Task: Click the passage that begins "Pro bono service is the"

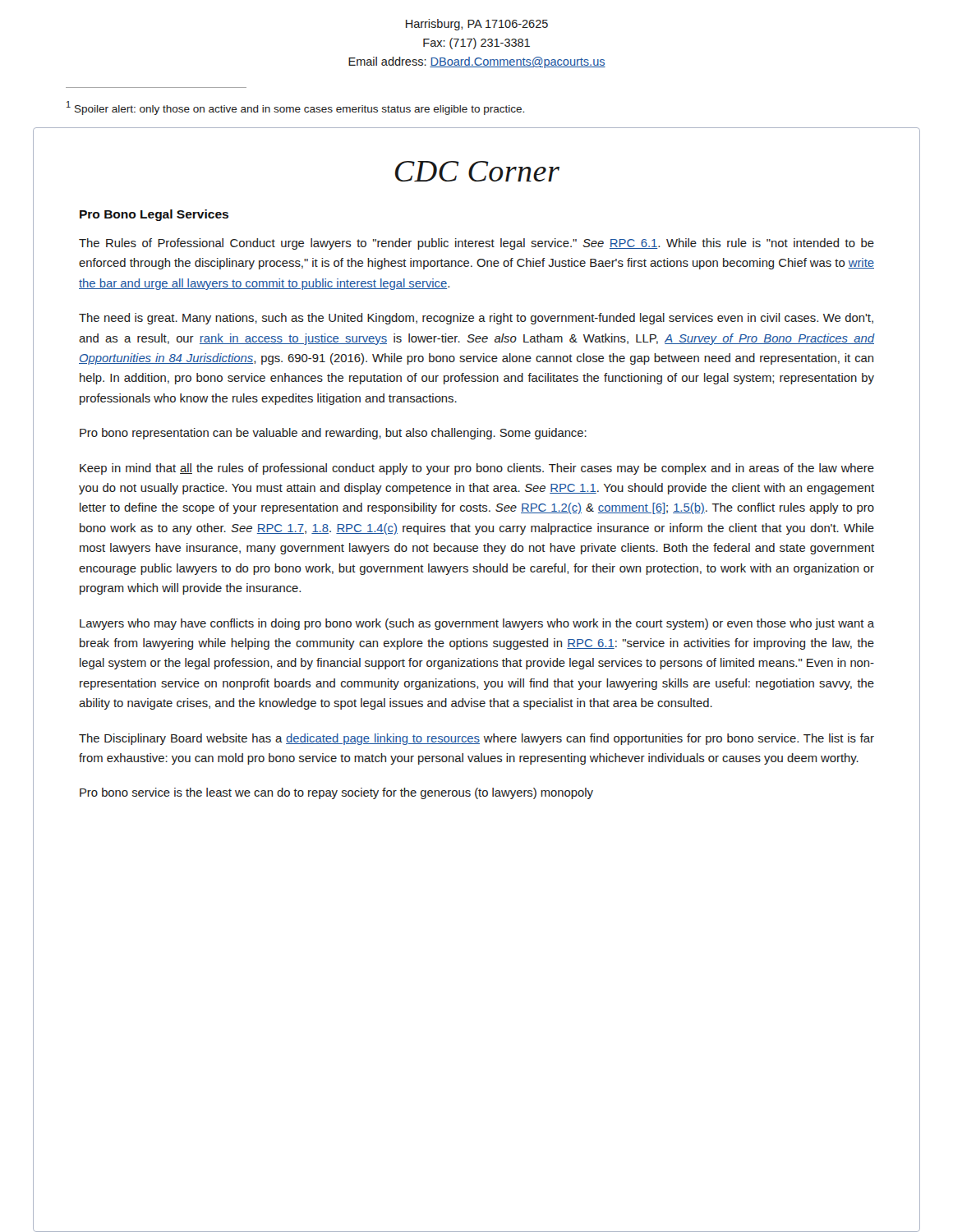Action: [336, 793]
